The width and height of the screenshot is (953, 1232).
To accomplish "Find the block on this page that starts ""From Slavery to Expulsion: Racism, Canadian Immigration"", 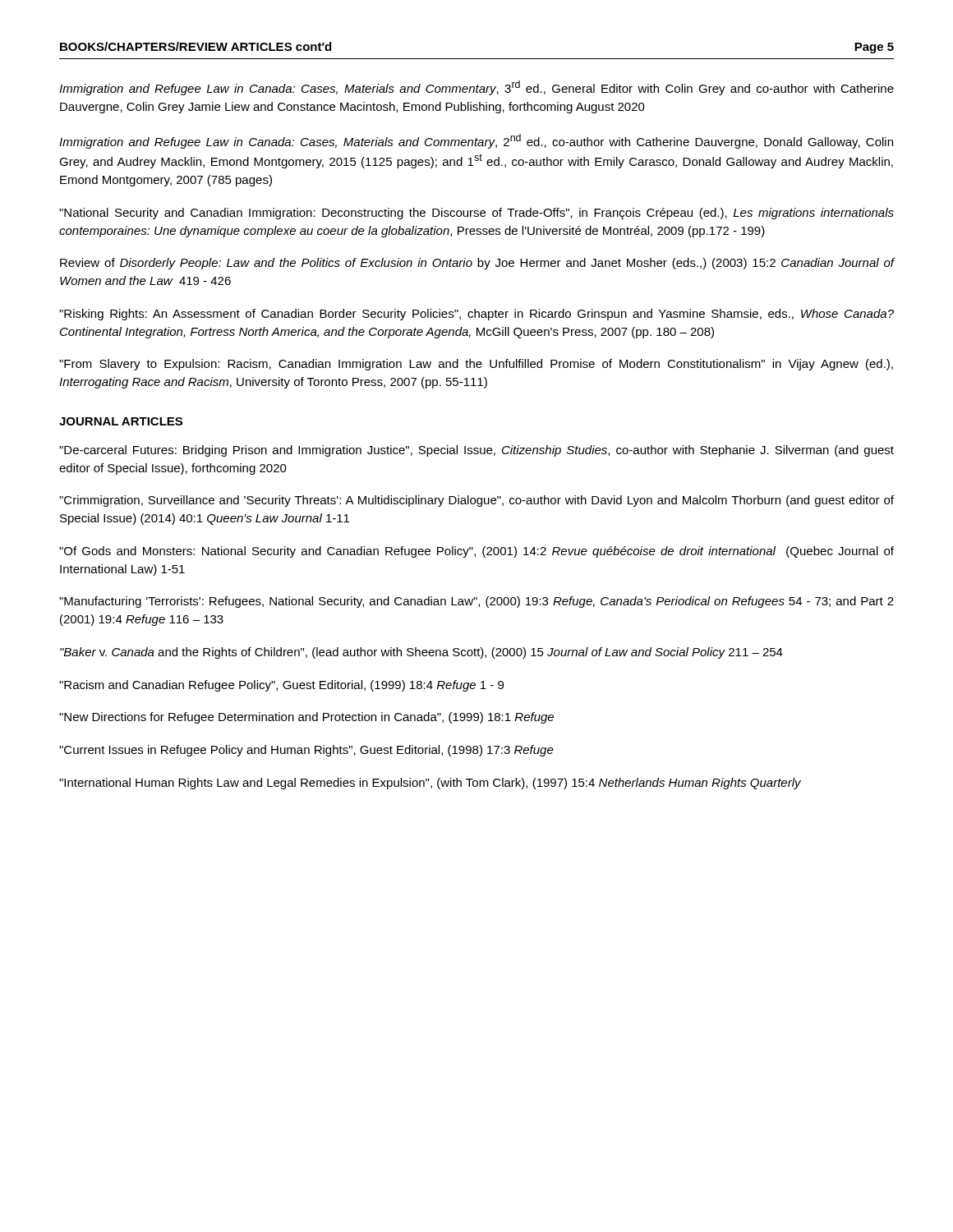I will pyautogui.click(x=476, y=373).
